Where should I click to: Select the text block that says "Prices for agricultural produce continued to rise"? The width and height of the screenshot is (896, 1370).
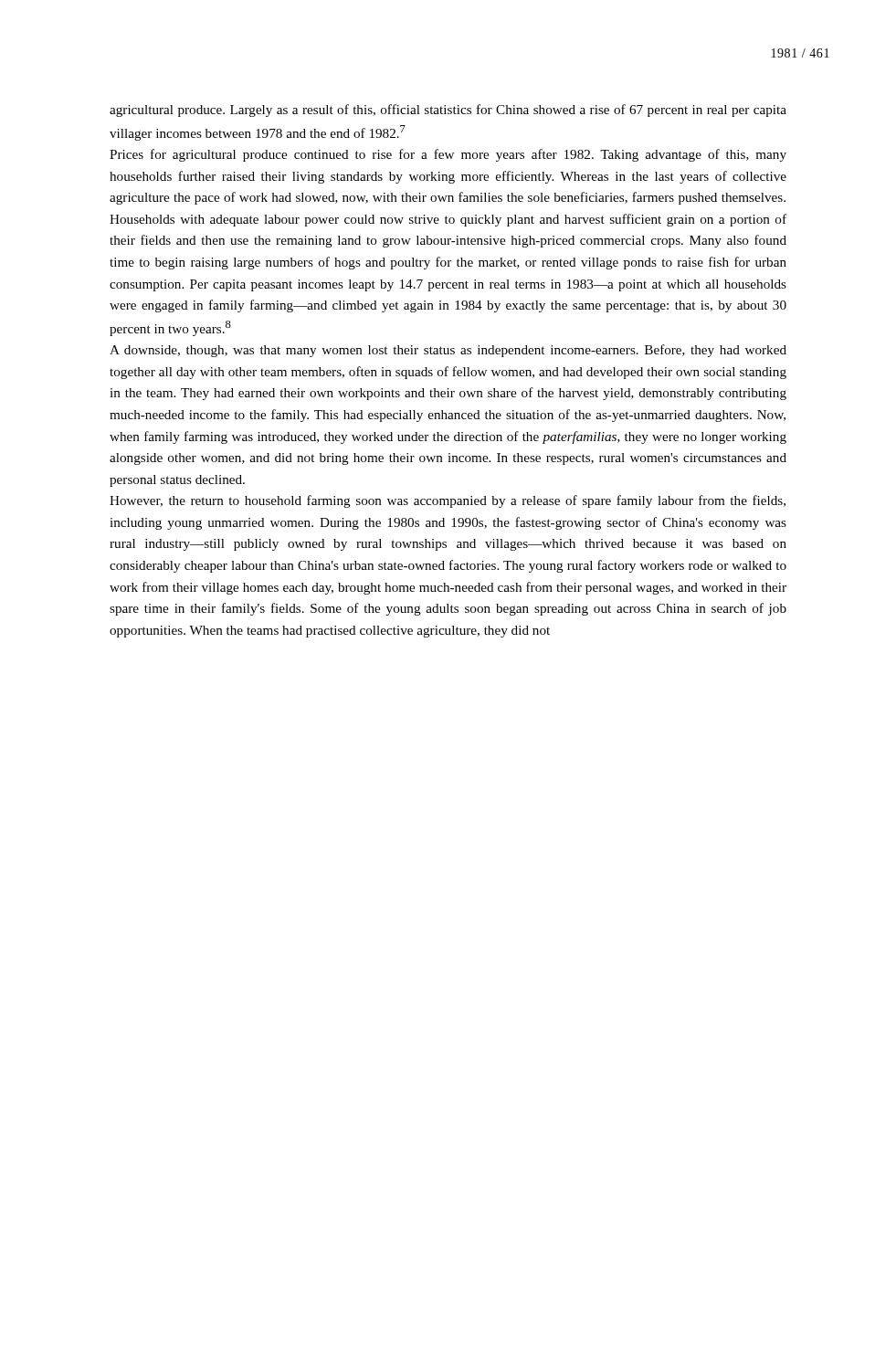tap(448, 241)
